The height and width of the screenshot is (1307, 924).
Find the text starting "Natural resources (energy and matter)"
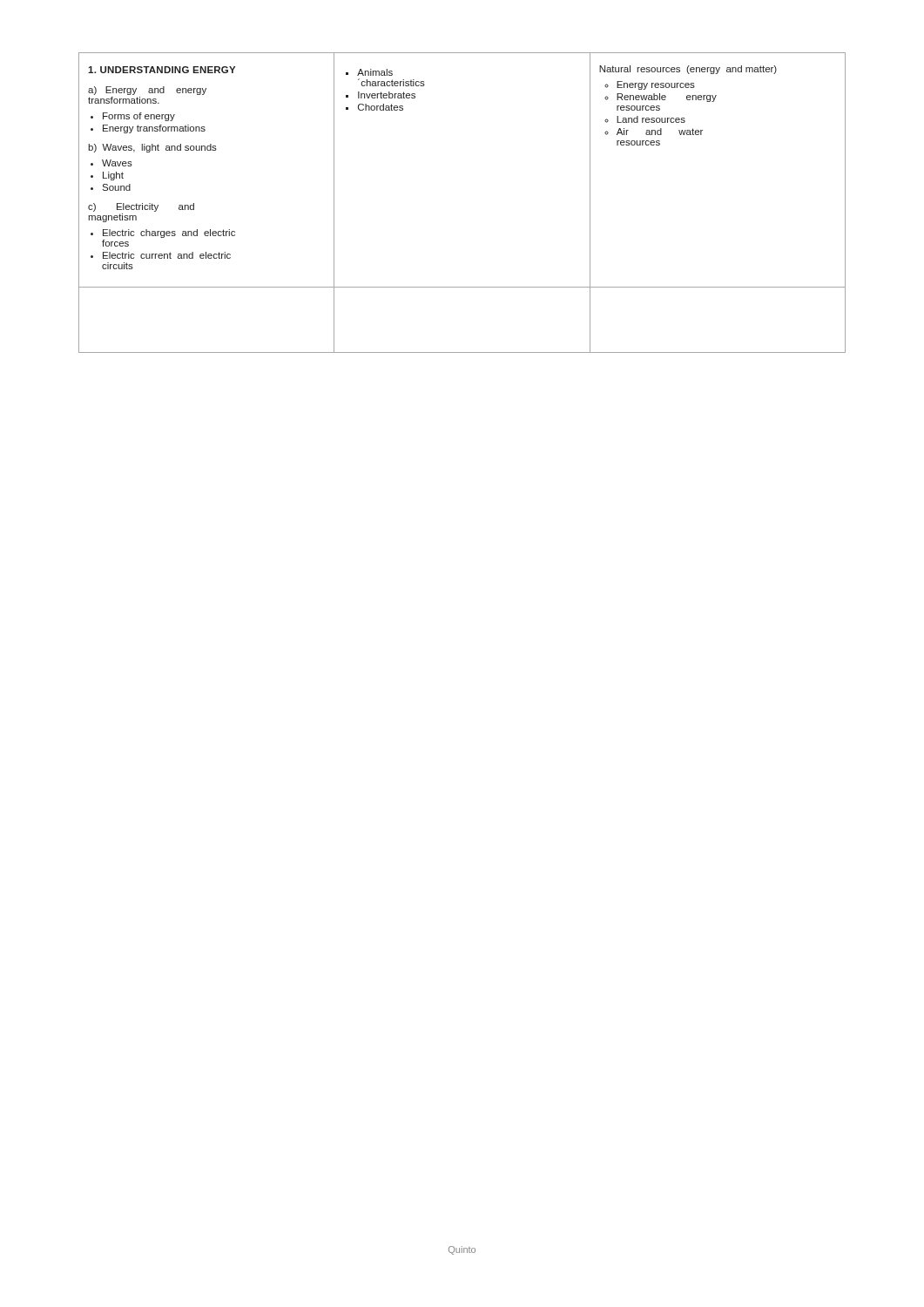point(717,69)
